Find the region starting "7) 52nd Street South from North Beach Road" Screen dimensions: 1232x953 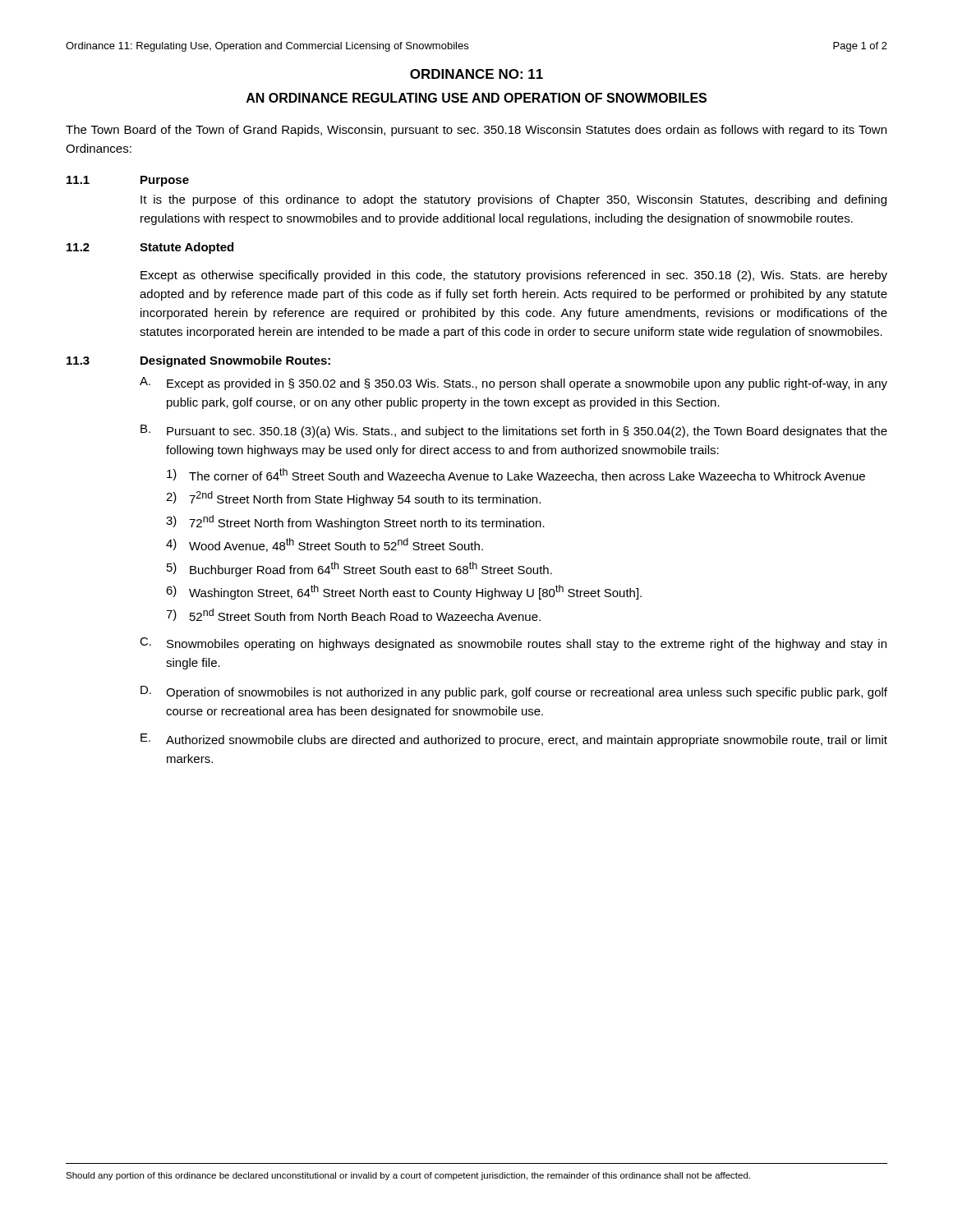pos(527,615)
